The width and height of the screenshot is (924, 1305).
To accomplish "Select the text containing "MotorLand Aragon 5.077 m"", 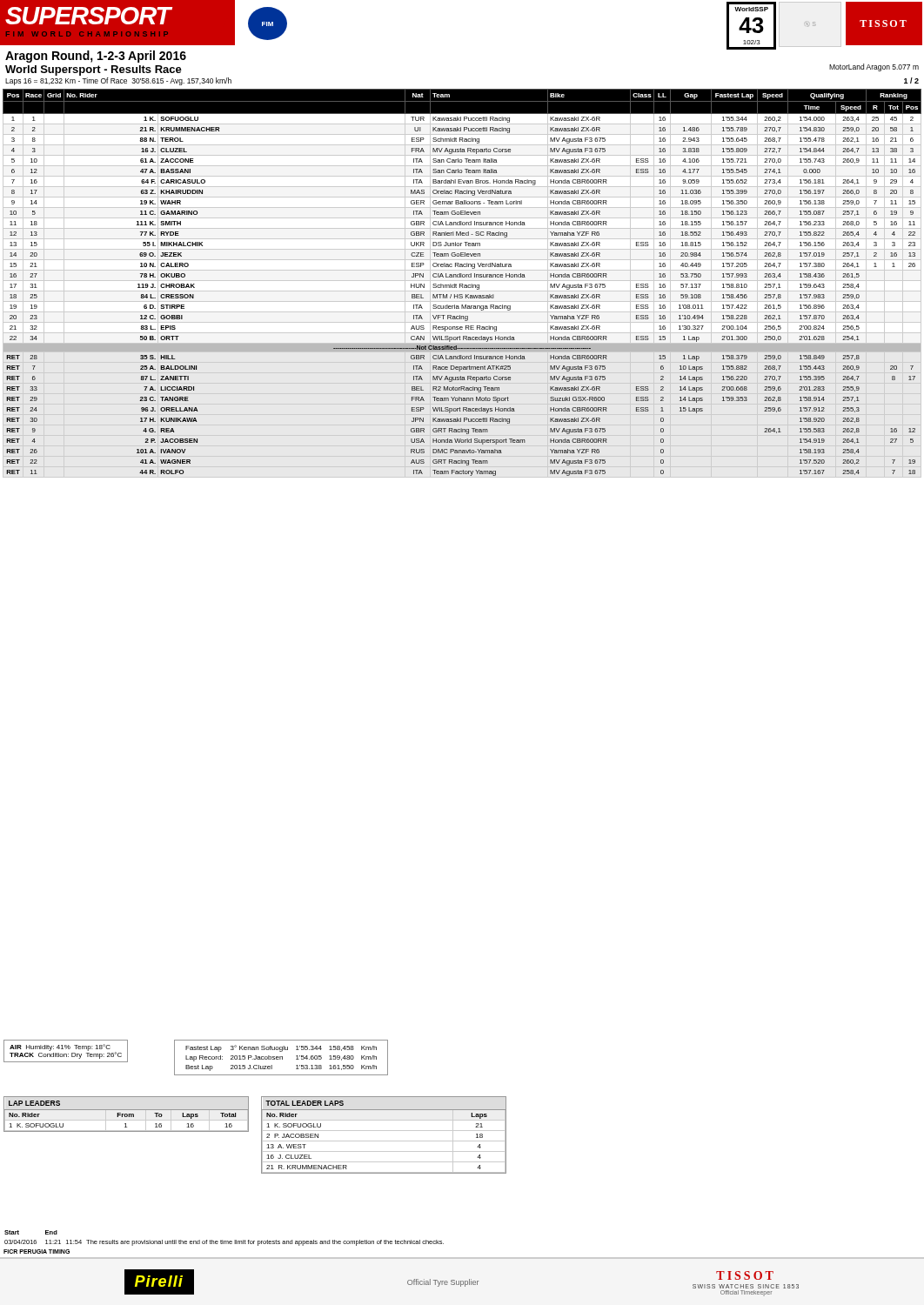I will pyautogui.click(x=874, y=67).
